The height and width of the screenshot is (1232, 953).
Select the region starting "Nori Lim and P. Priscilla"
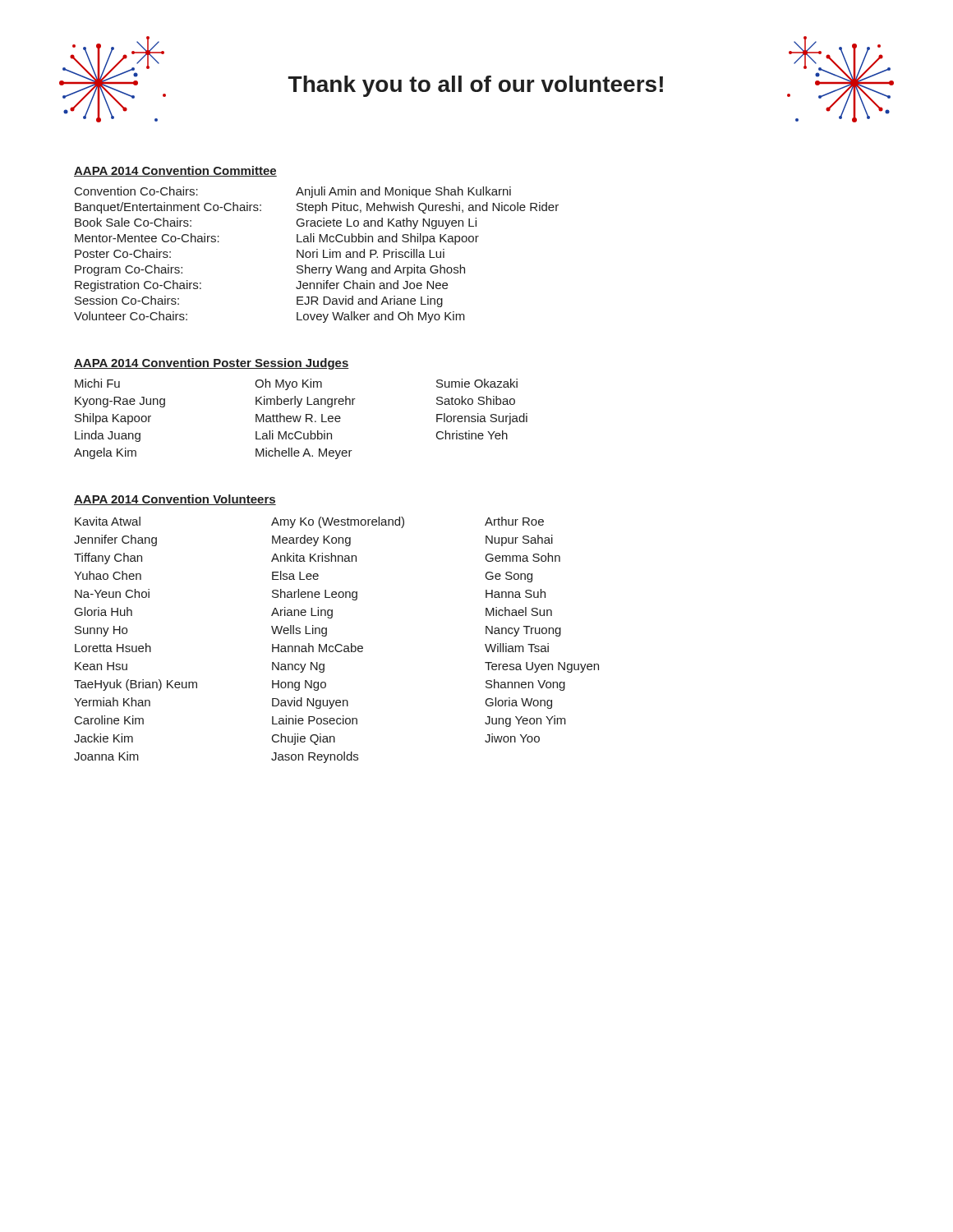370,253
